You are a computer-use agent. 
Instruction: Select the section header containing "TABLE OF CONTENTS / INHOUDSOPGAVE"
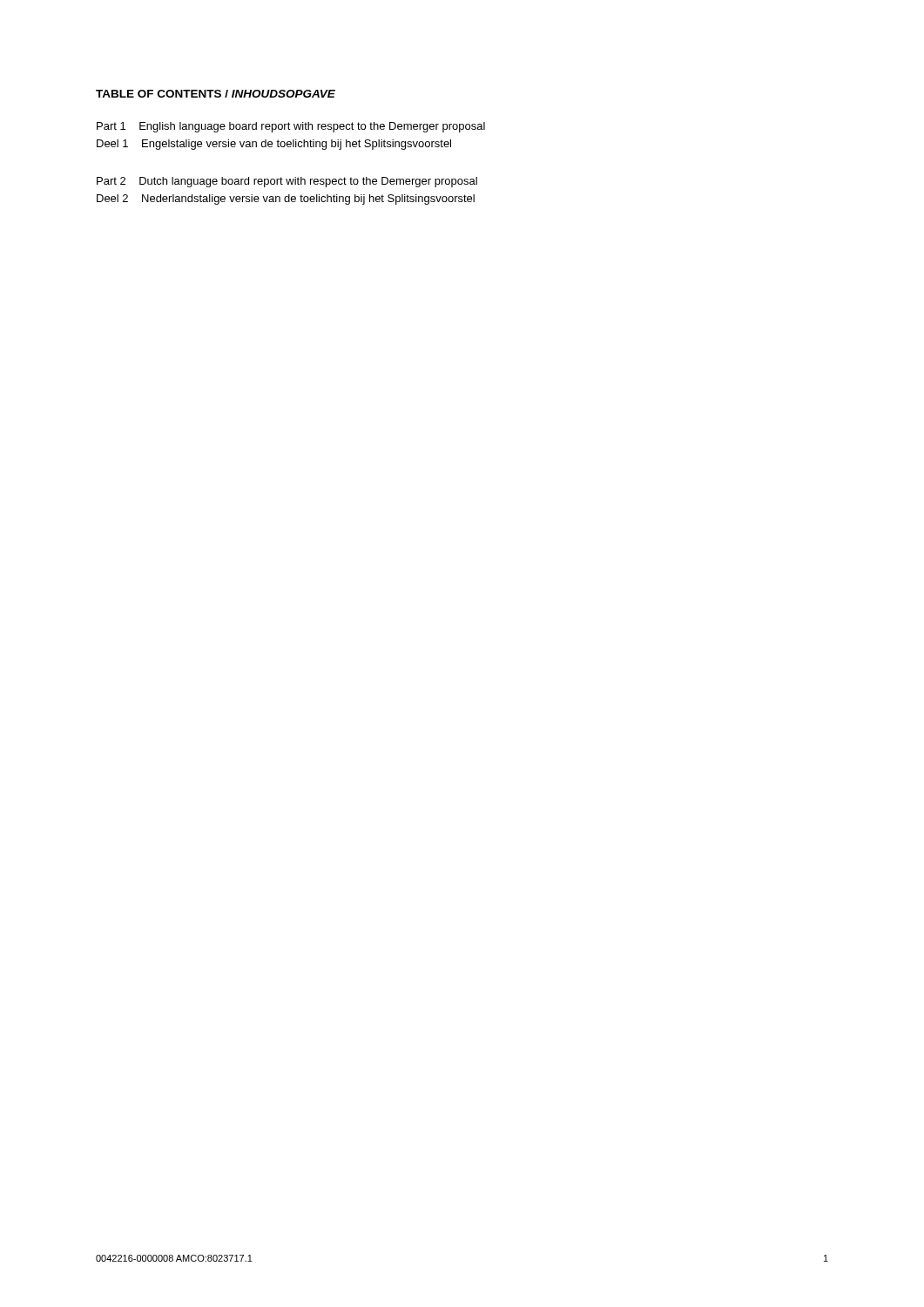[215, 94]
